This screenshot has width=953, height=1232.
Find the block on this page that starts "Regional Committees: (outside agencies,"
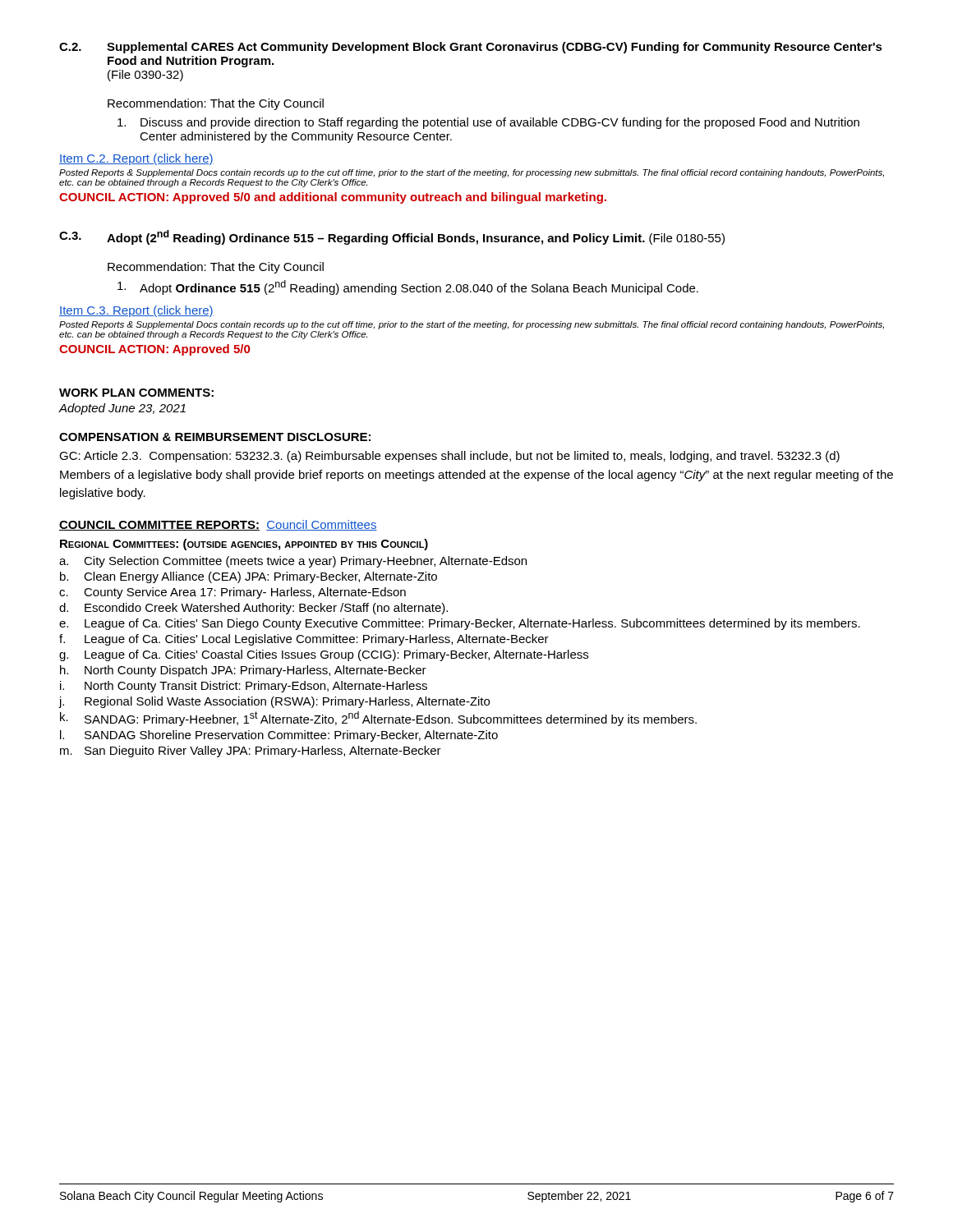[244, 543]
